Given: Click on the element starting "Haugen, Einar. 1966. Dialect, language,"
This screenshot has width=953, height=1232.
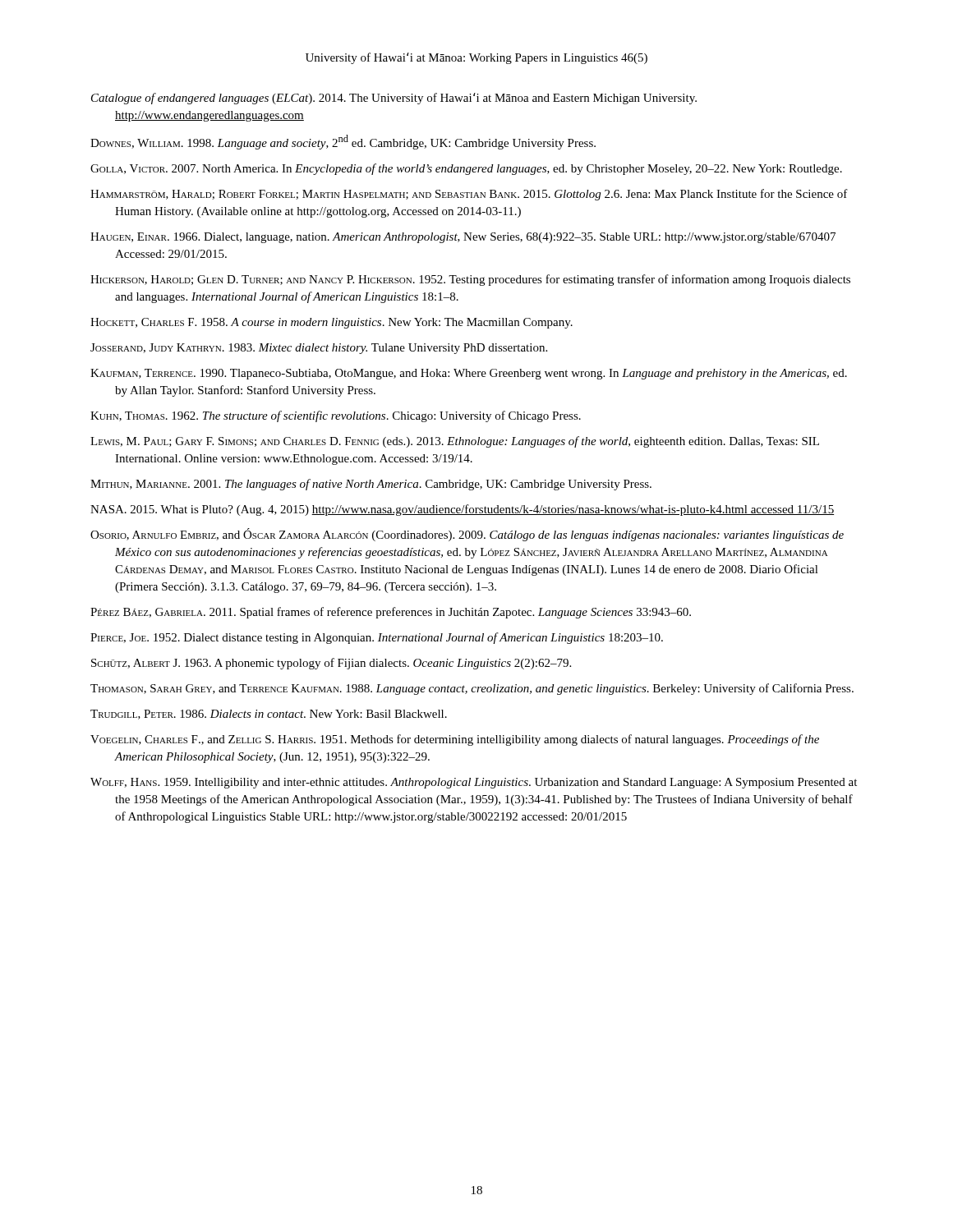Looking at the screenshot, I should tap(465, 245).
